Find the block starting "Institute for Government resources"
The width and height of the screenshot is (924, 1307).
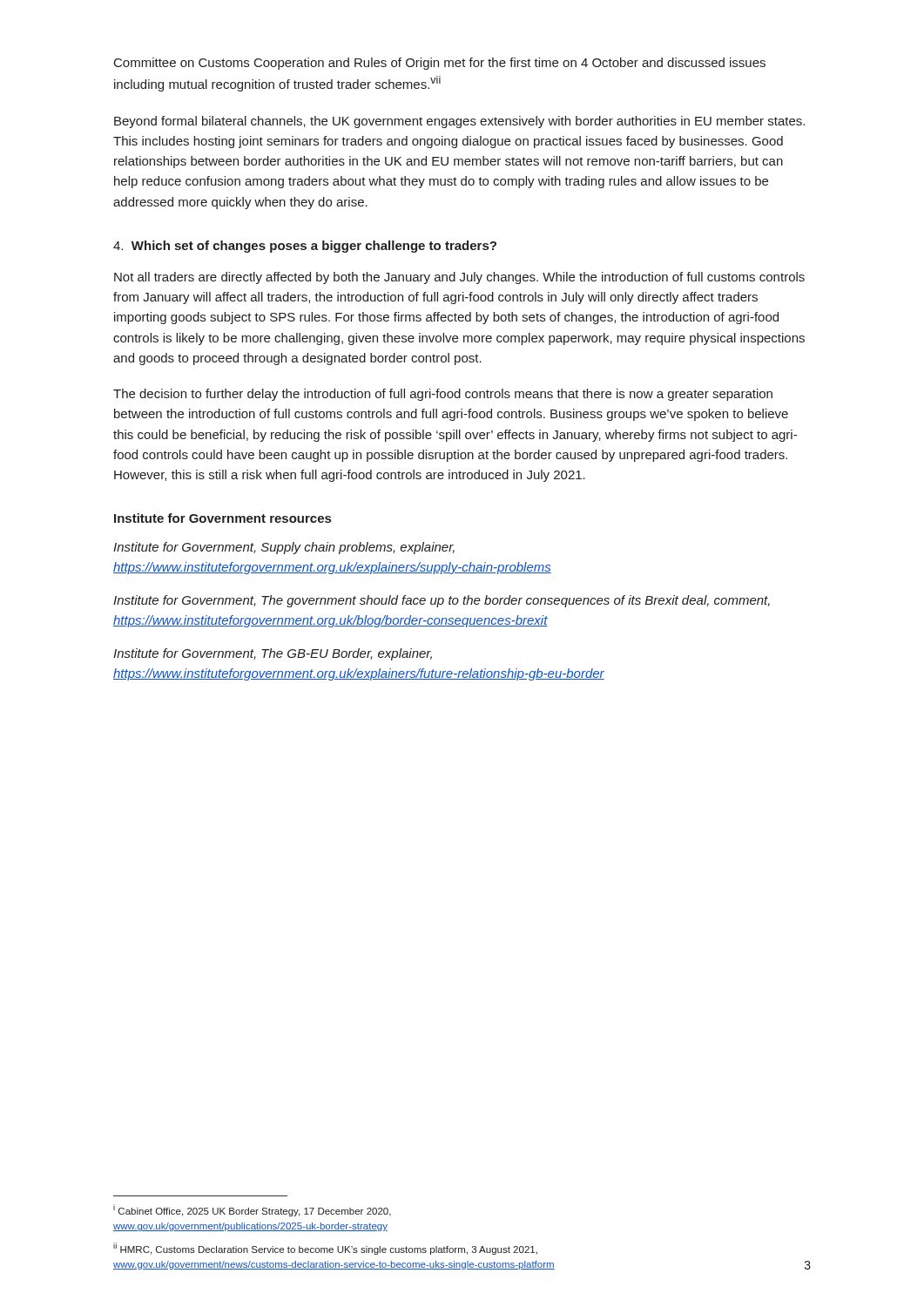[x=222, y=518]
